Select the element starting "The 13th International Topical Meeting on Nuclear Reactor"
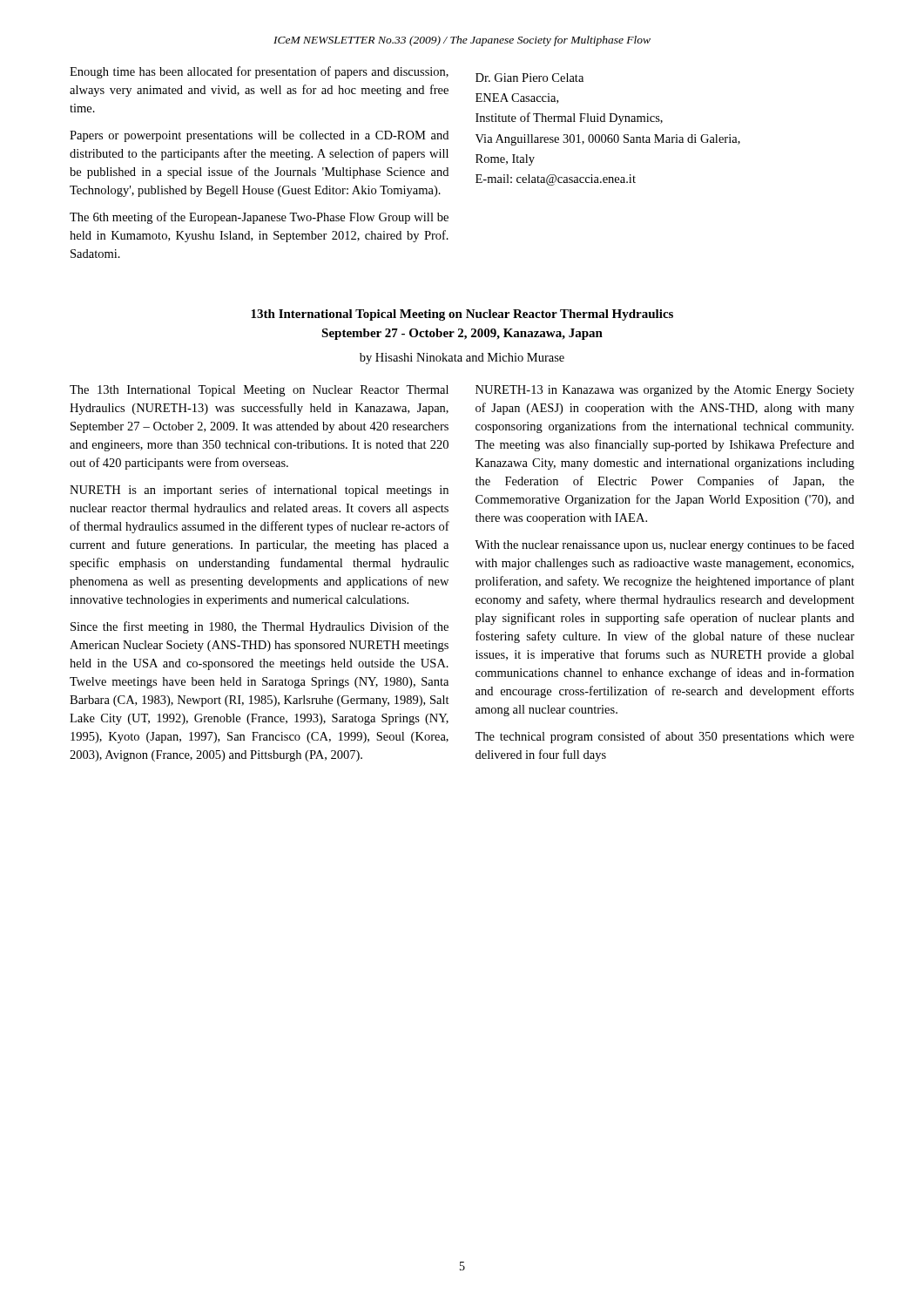924x1307 pixels. tap(259, 572)
